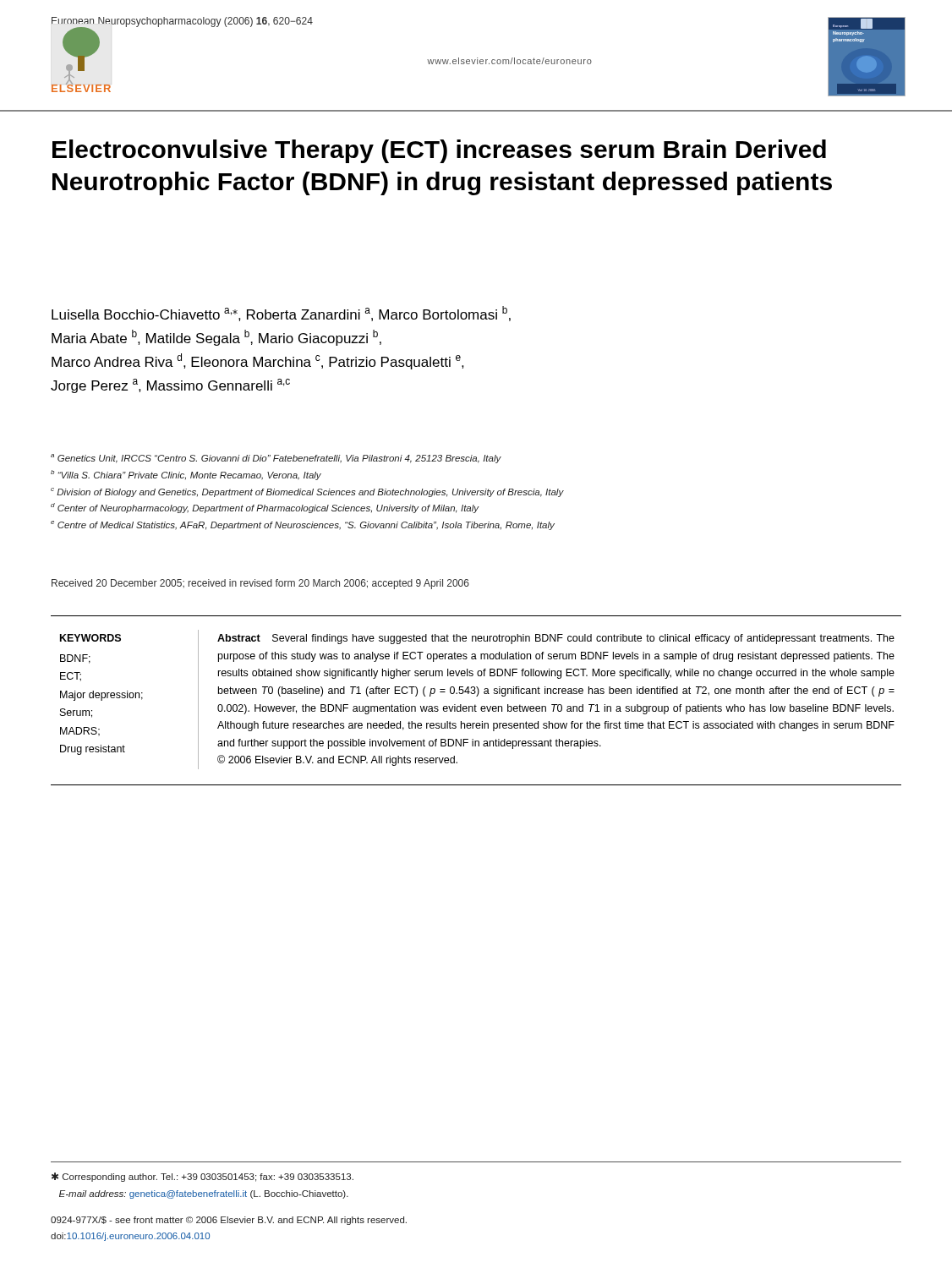Viewport: 952px width, 1268px height.
Task: Select the text block containing "Abstract Several findings have suggested that the neurotrophin"
Action: tap(556, 699)
